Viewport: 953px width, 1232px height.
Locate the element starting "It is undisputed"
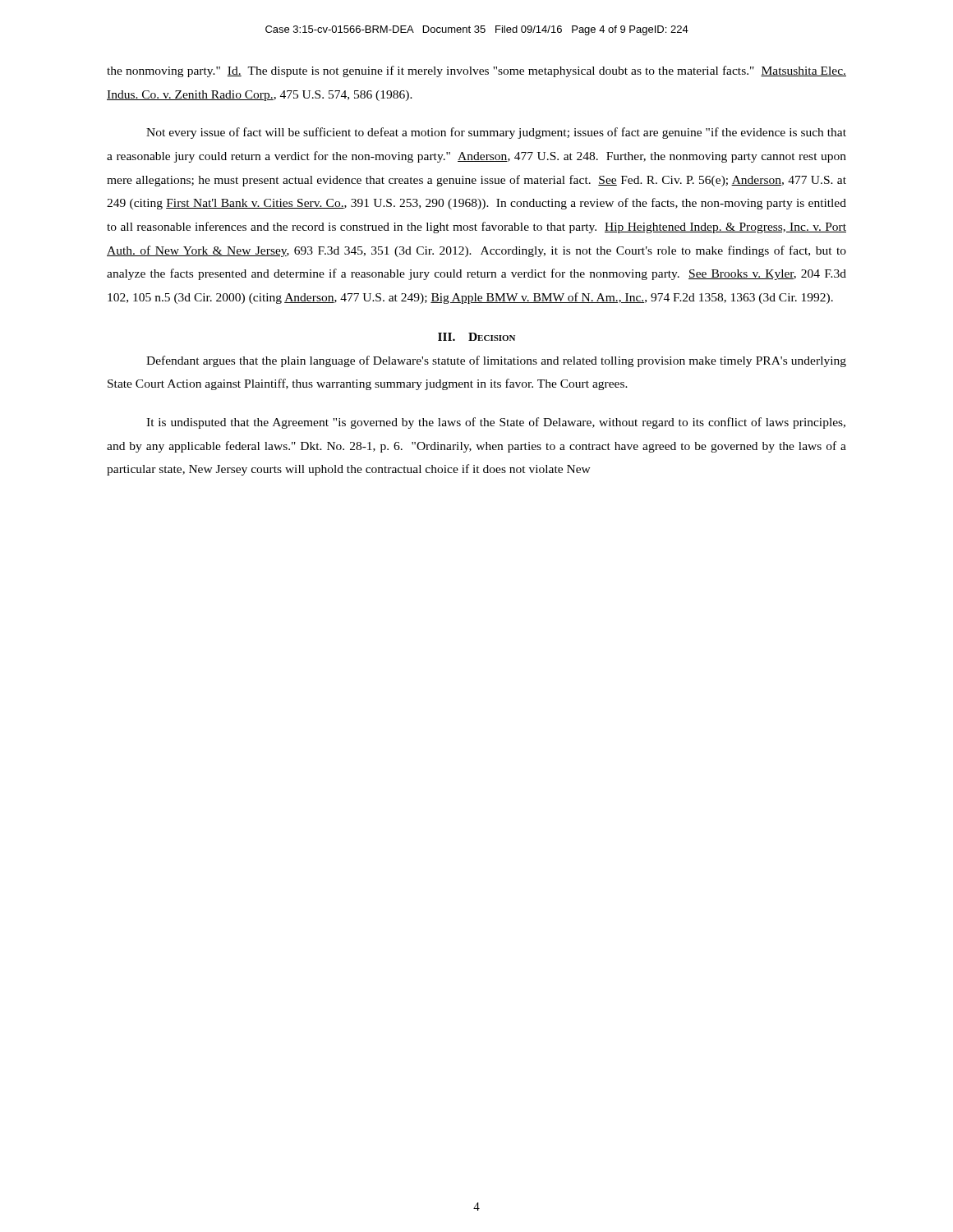pyautogui.click(x=476, y=445)
